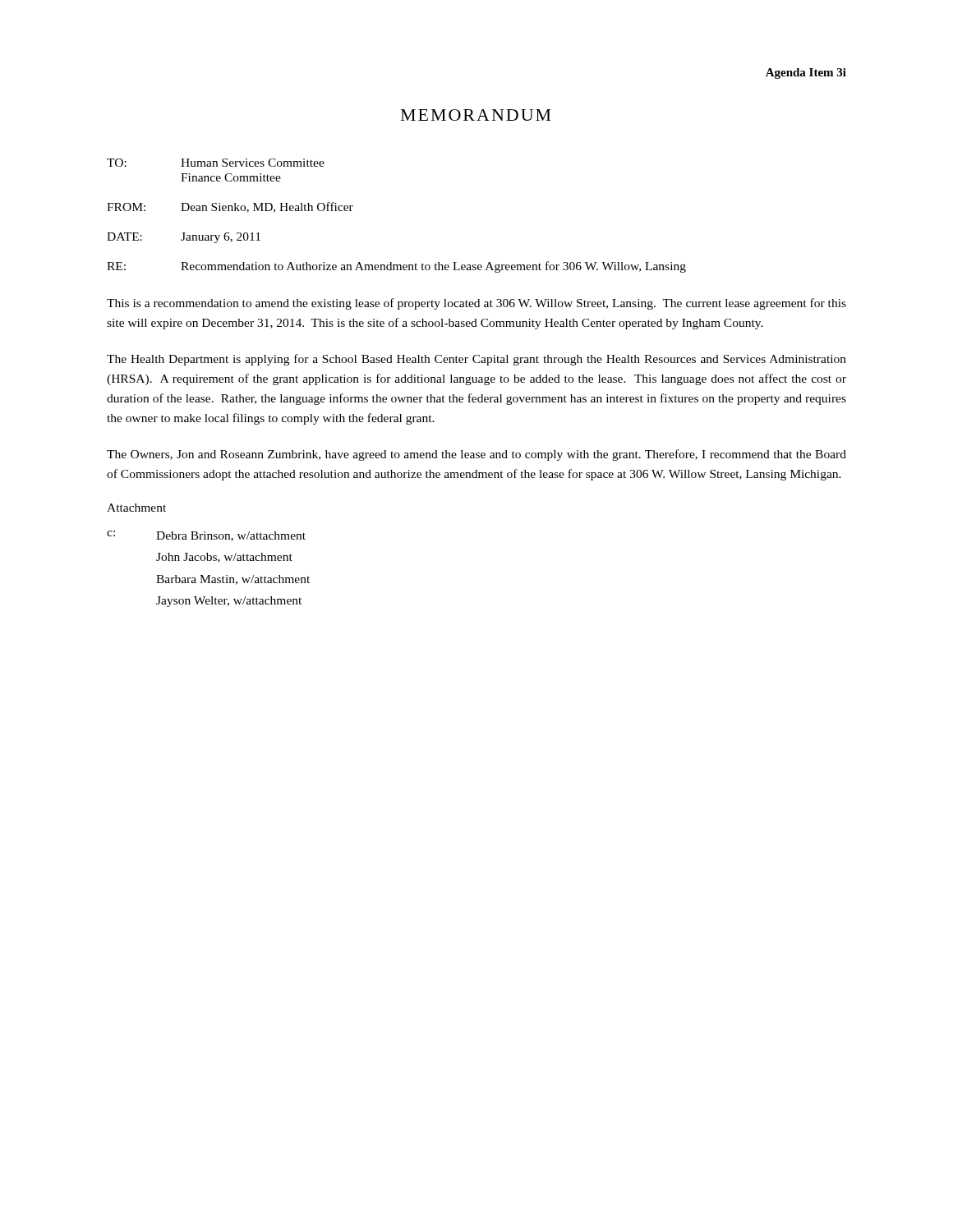
Task: Locate the title
Action: pyautogui.click(x=476, y=115)
